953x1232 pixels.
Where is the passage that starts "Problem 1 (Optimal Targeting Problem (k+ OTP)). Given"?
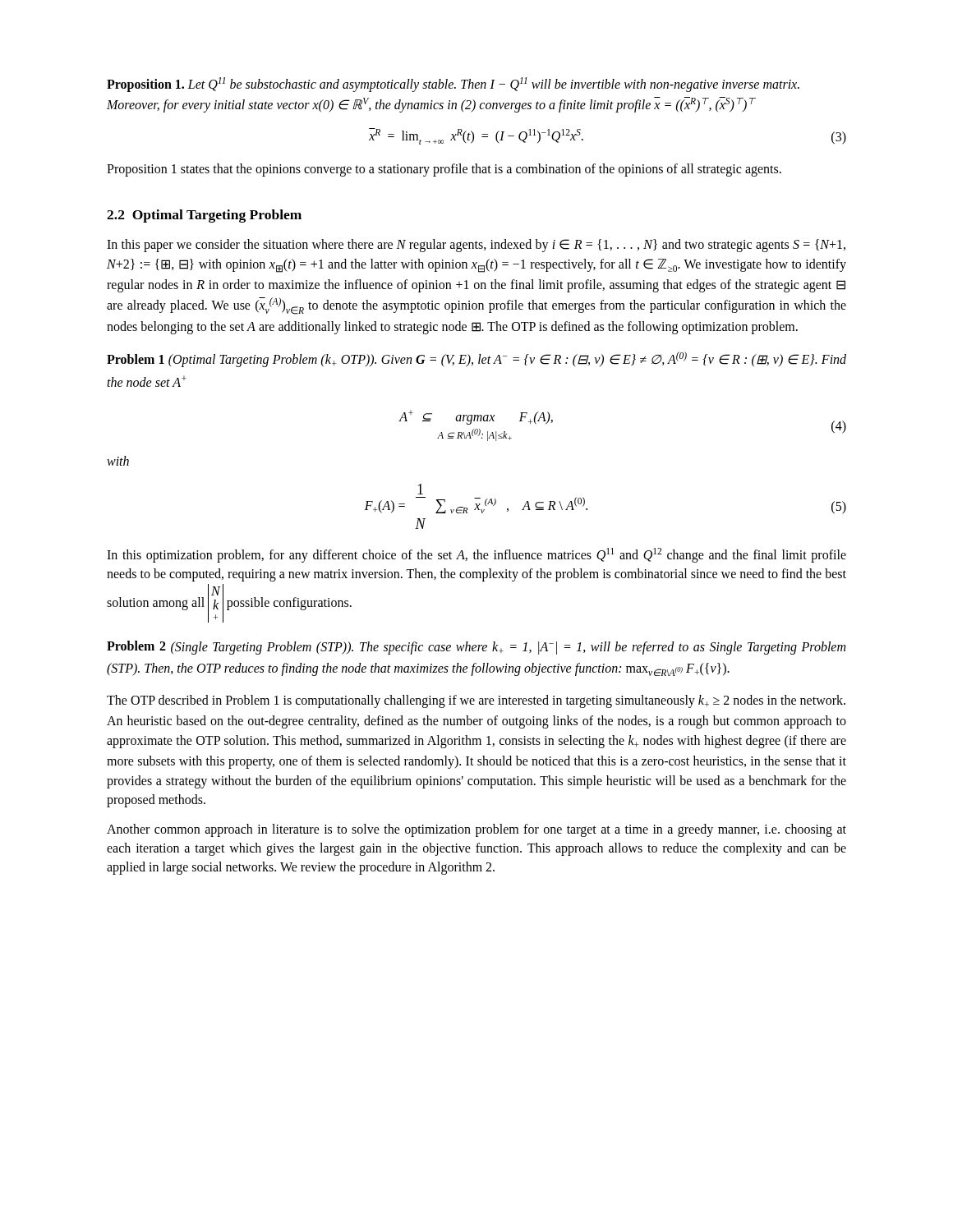[476, 370]
